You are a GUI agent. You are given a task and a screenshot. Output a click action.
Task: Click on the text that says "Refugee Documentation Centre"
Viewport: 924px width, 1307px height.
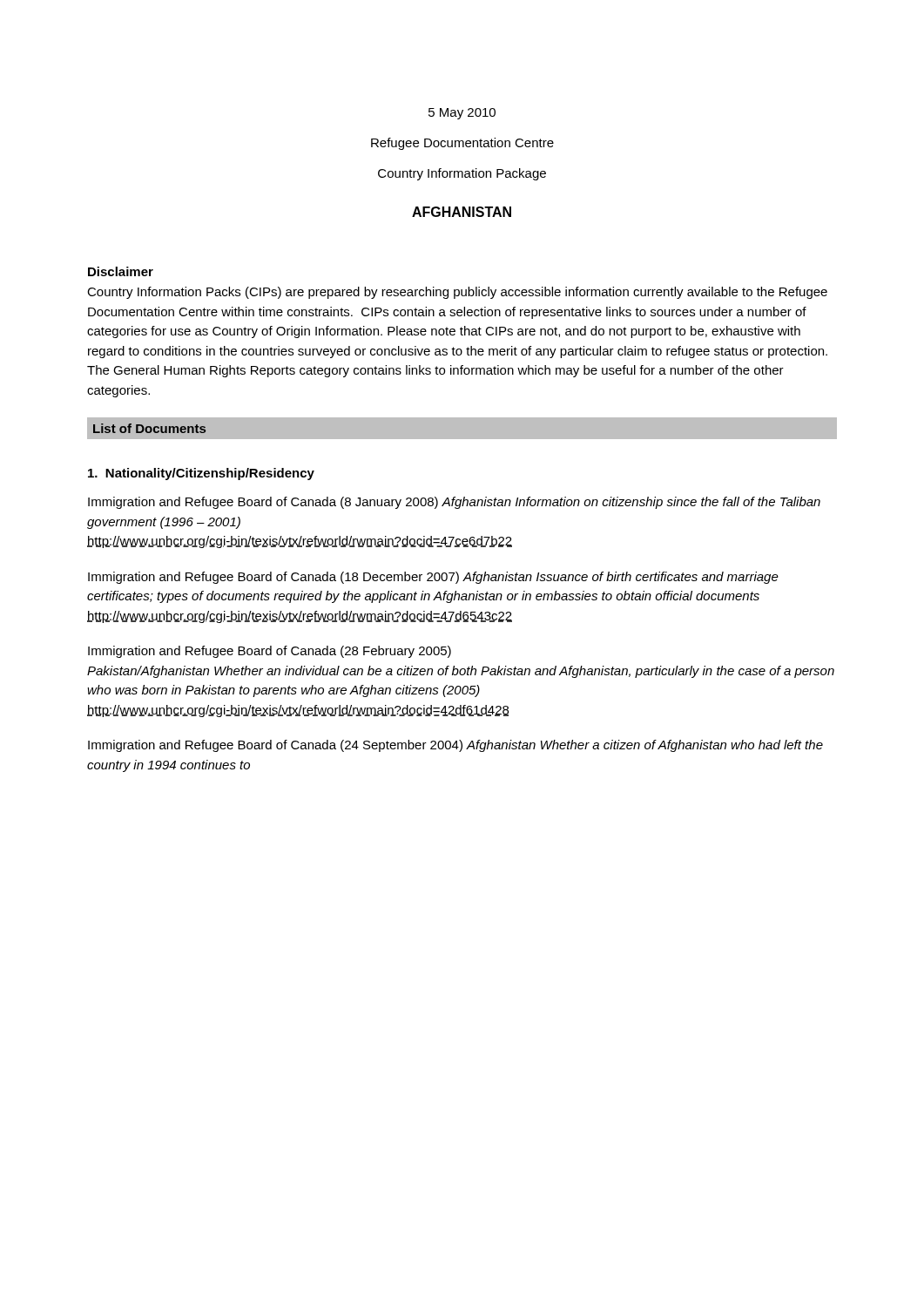pos(462,142)
